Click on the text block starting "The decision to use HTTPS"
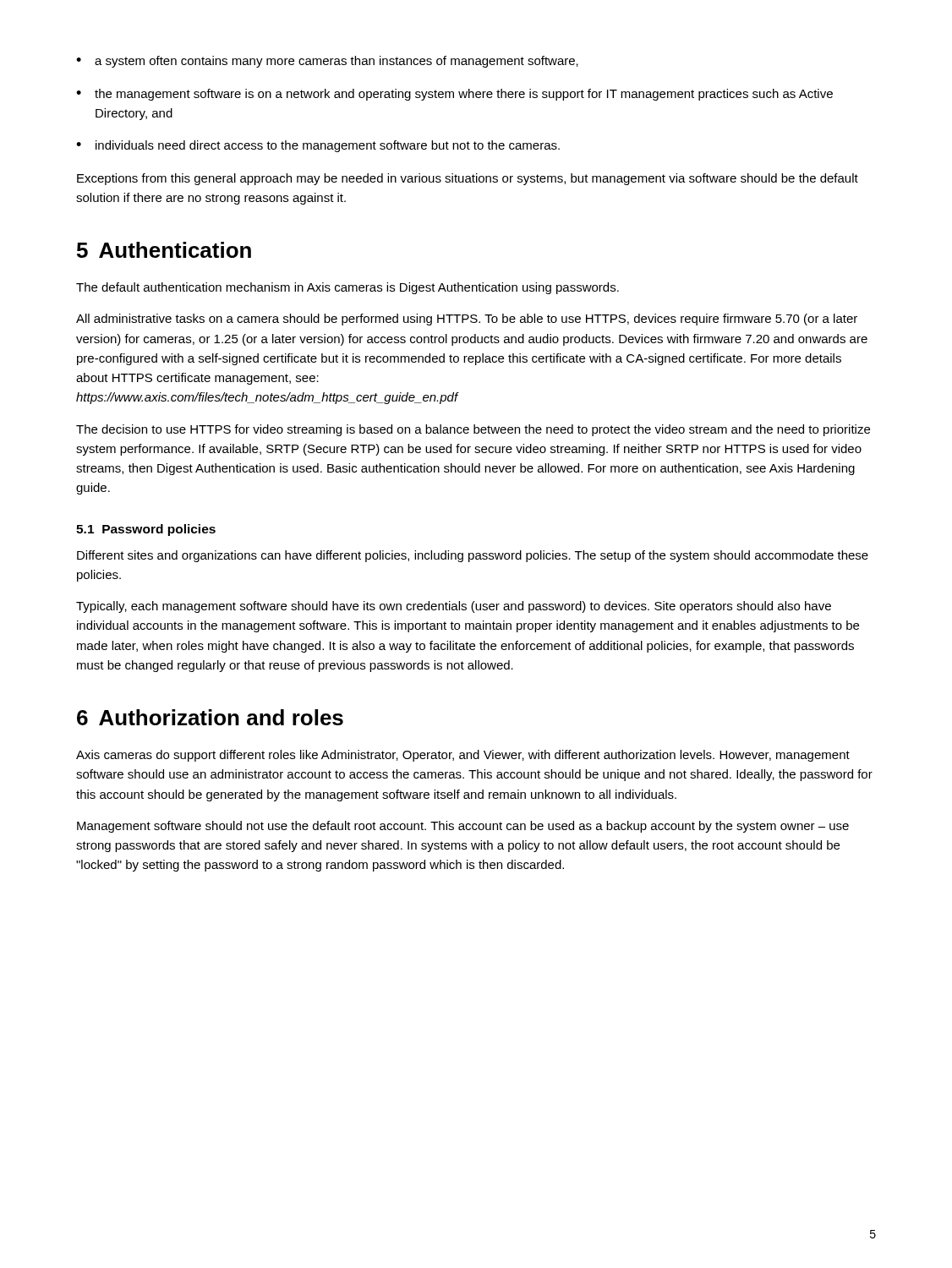952x1268 pixels. coord(473,458)
